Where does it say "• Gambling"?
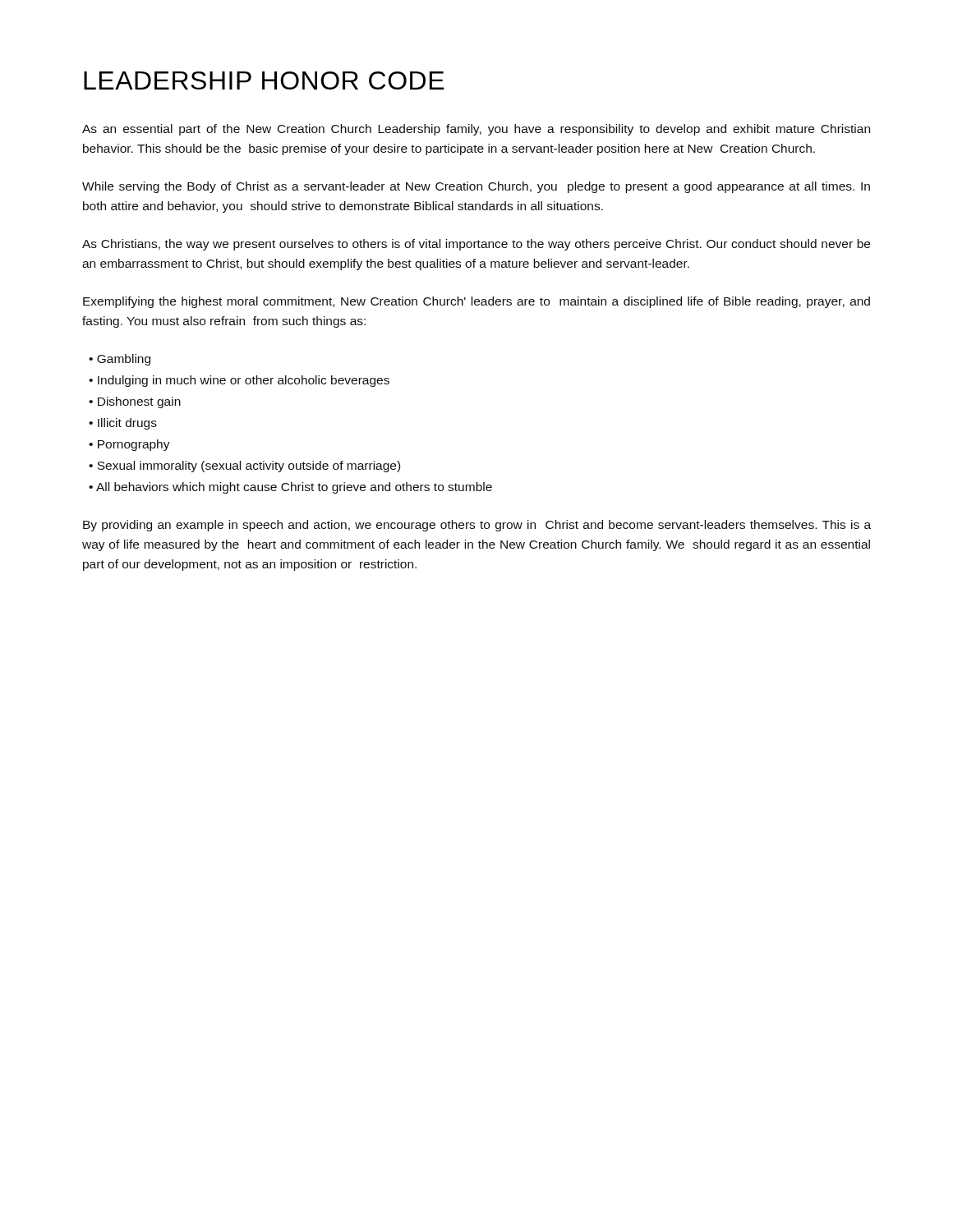The image size is (953, 1232). 120,359
